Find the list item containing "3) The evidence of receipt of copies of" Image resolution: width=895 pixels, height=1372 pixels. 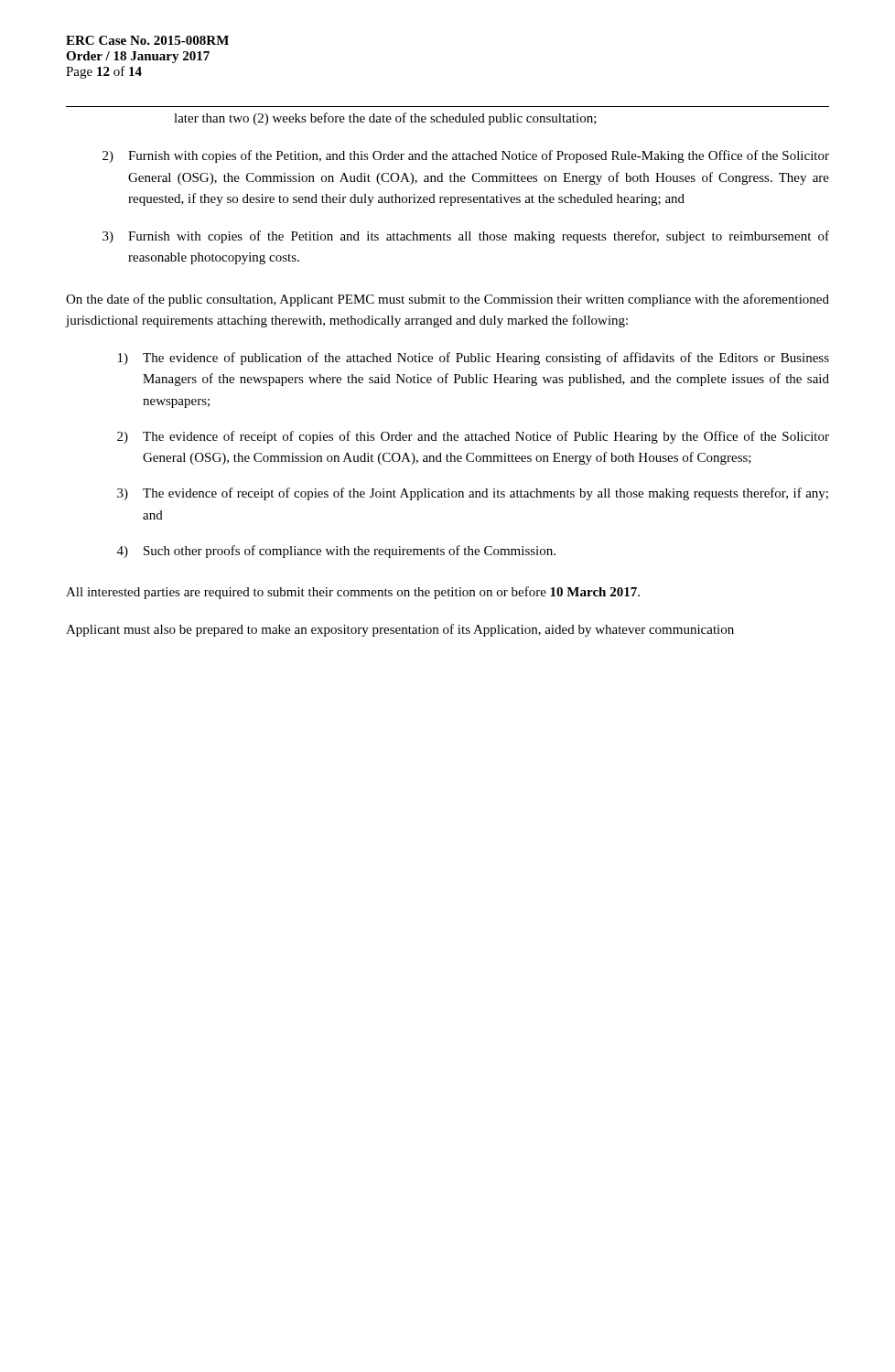pos(448,504)
